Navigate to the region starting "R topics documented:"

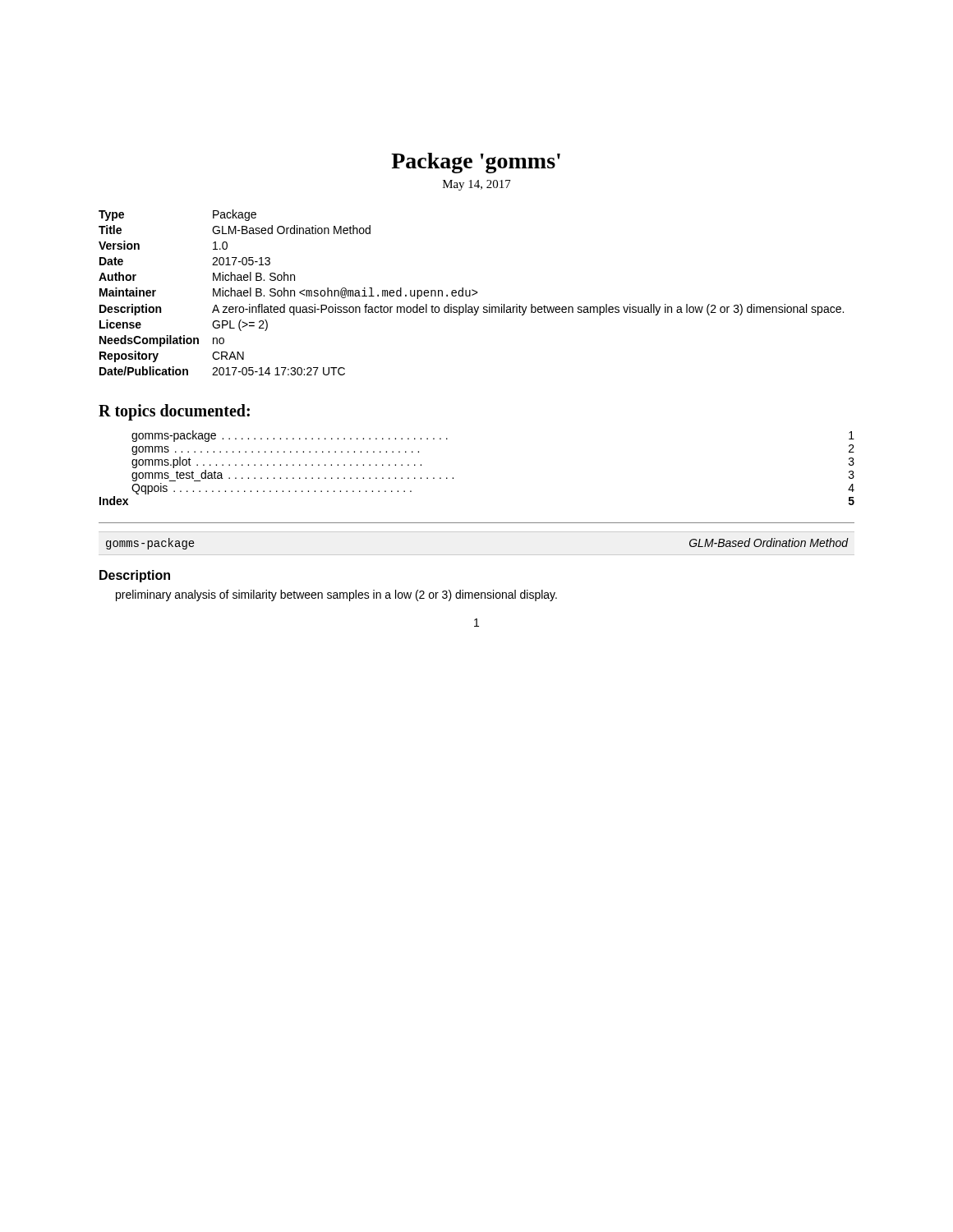tap(175, 411)
